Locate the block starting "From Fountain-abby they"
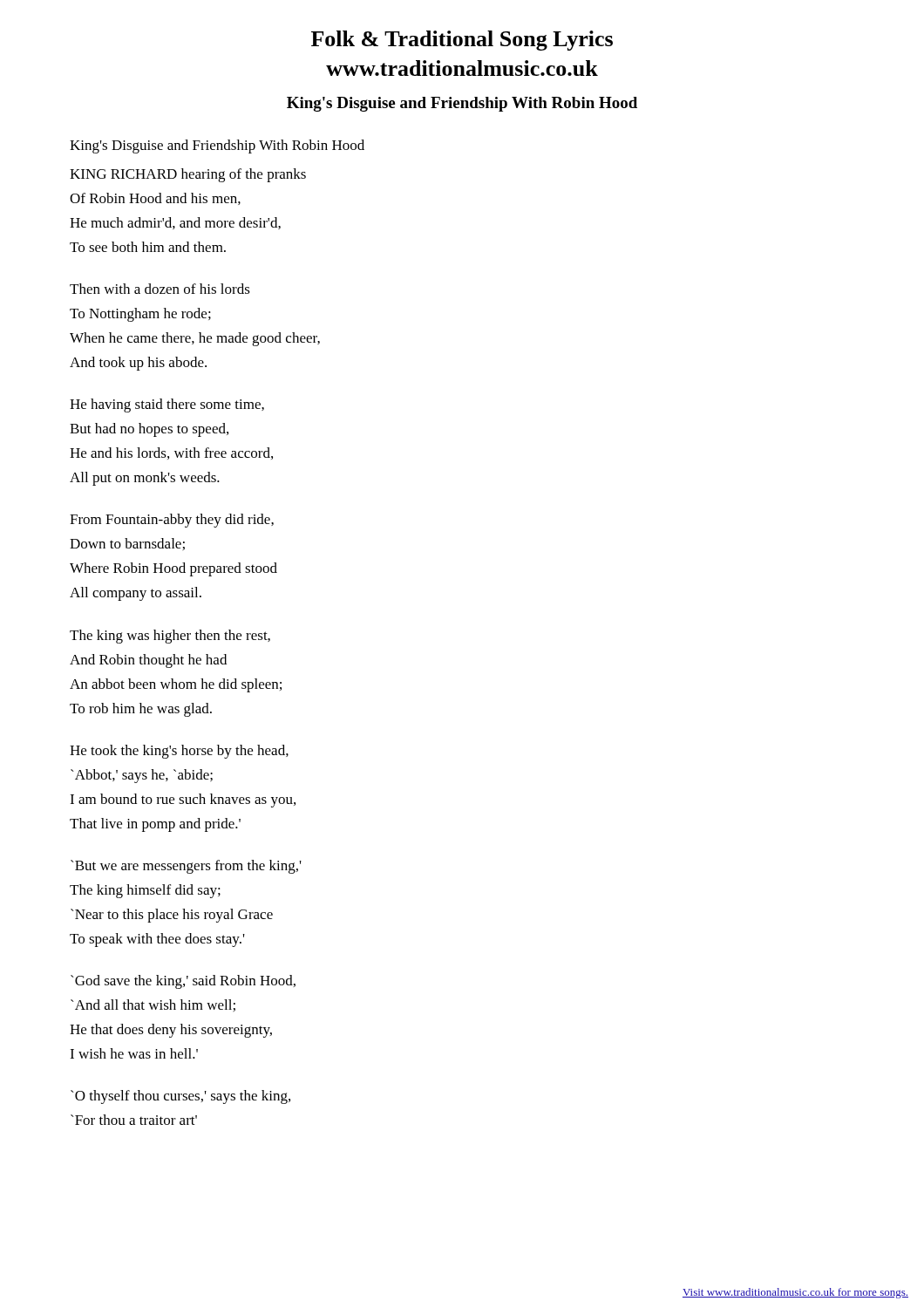This screenshot has width=924, height=1308. [173, 556]
